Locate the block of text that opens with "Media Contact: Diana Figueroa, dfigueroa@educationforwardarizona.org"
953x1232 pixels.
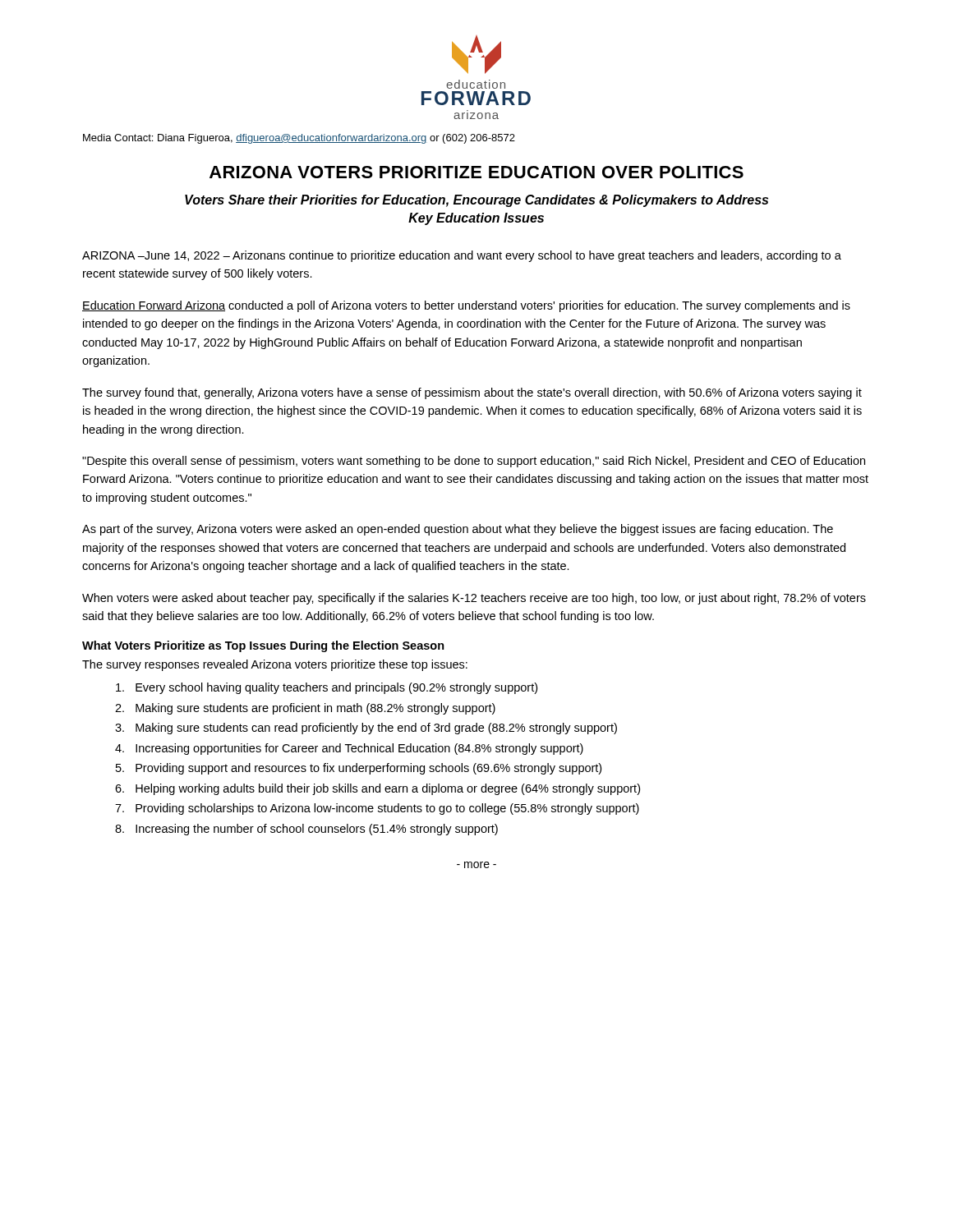point(299,138)
